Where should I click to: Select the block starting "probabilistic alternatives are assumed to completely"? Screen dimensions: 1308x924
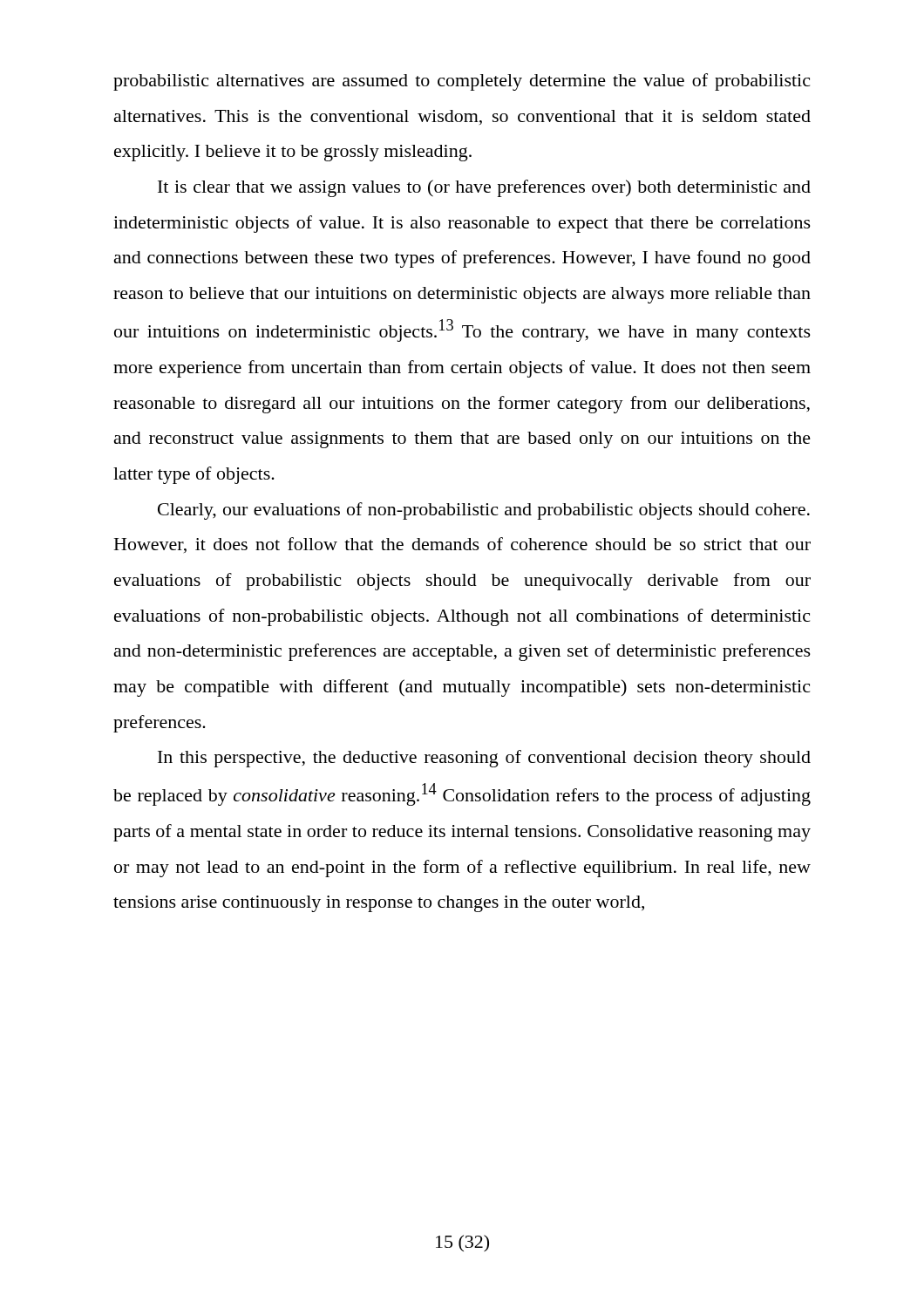462,116
